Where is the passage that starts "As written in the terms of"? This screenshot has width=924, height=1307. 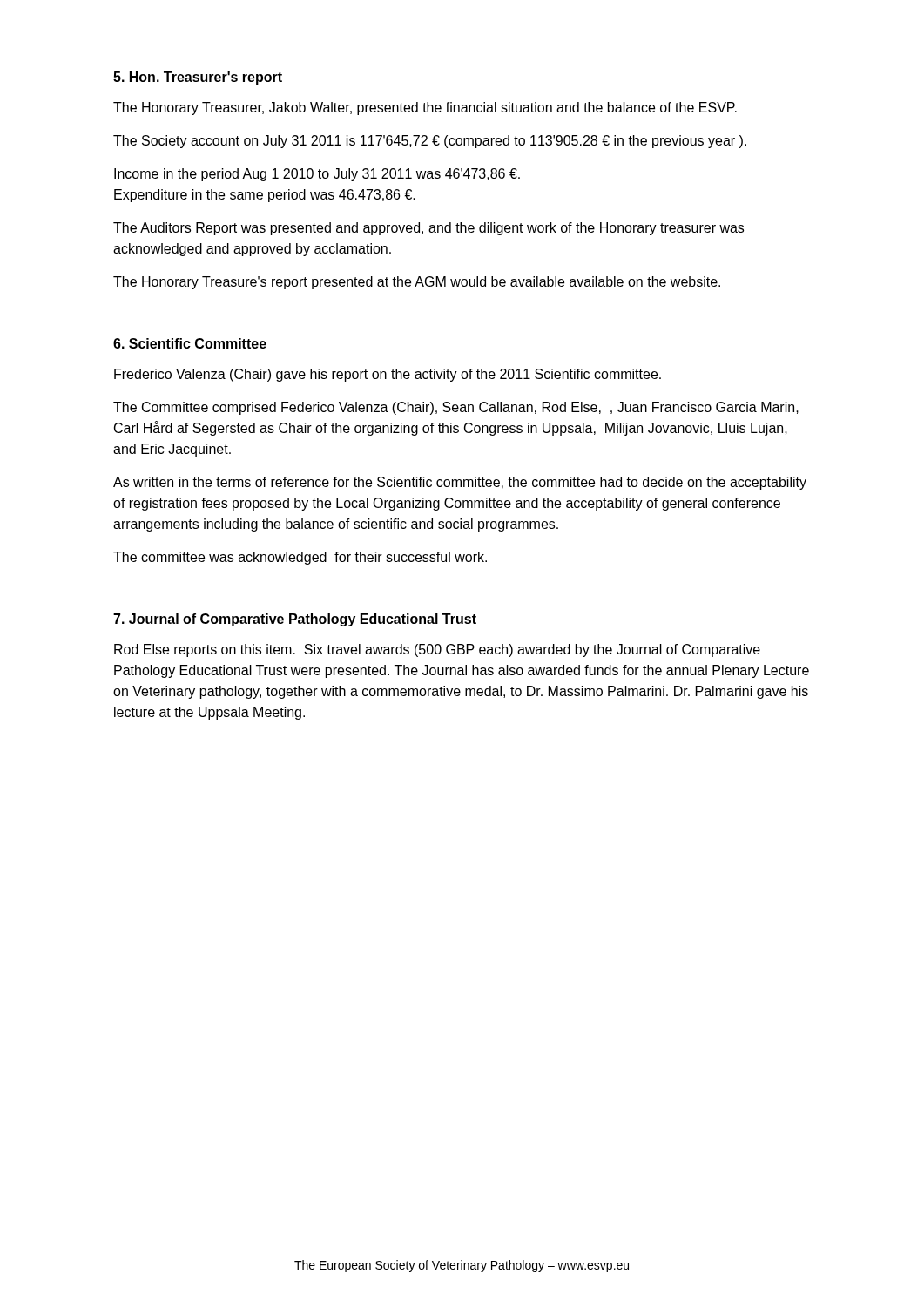click(460, 503)
